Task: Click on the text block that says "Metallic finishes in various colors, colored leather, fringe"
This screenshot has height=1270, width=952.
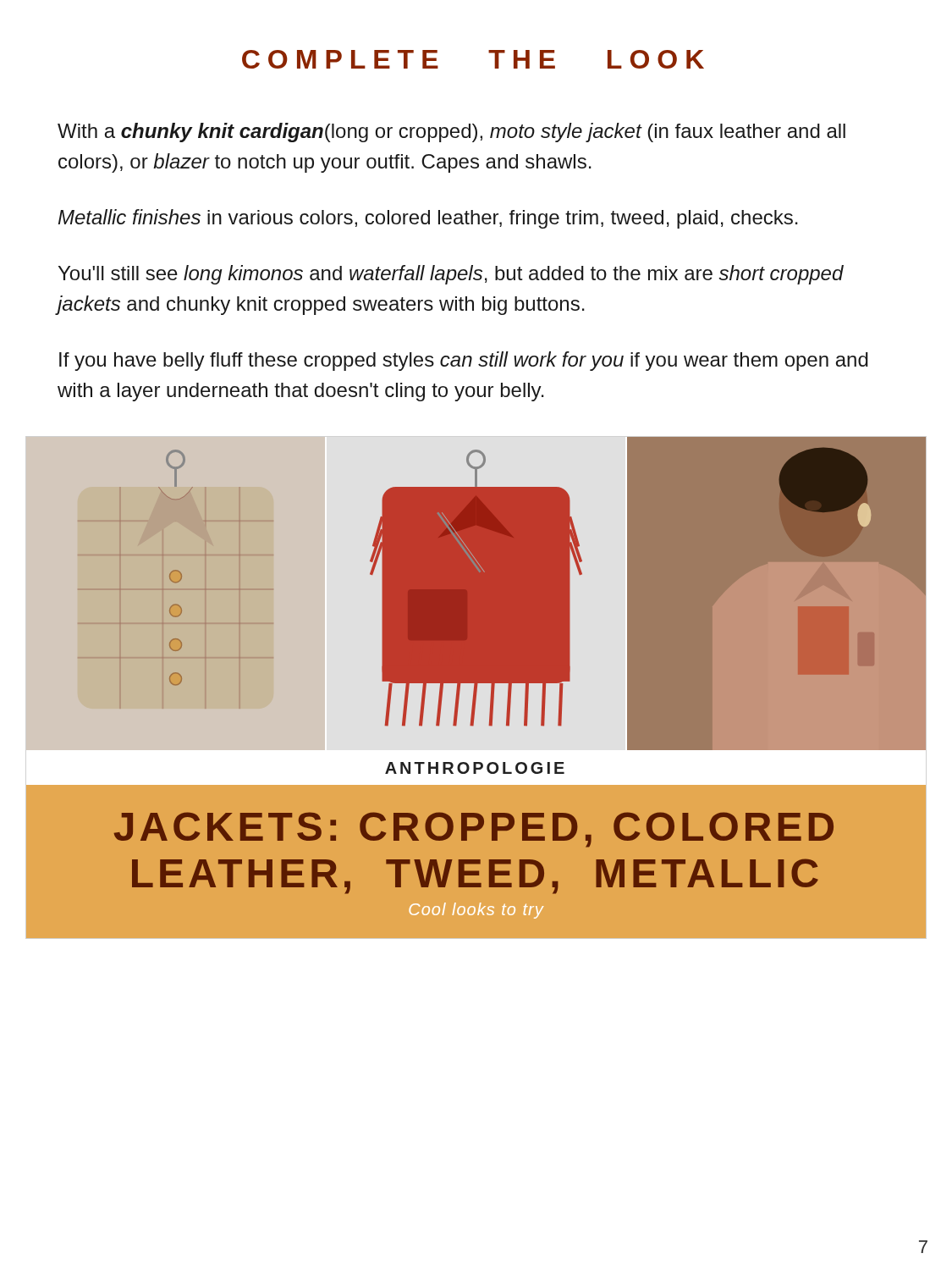Action: point(428,217)
